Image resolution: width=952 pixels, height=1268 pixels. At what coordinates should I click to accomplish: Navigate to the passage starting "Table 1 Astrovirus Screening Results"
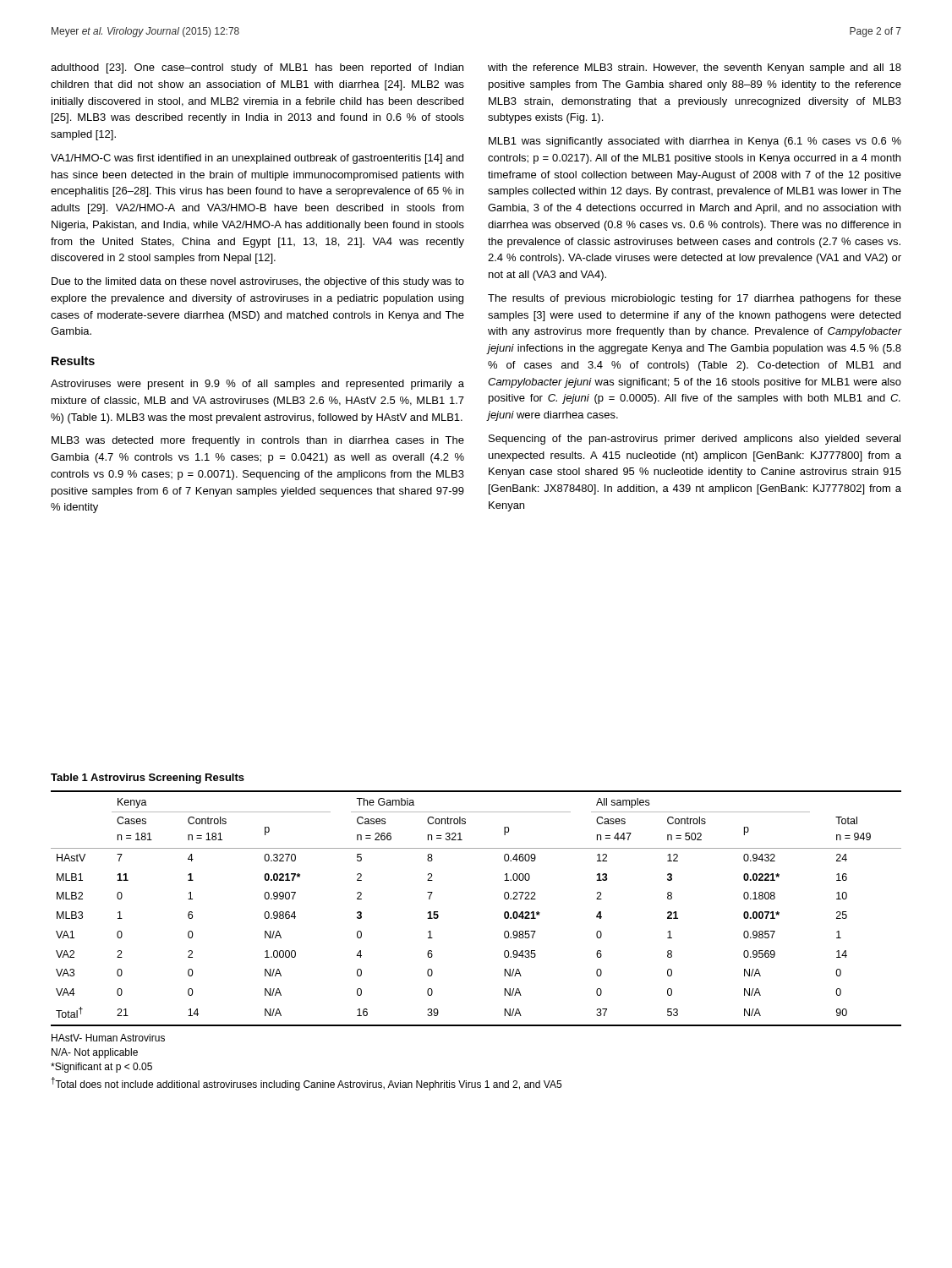(x=148, y=777)
